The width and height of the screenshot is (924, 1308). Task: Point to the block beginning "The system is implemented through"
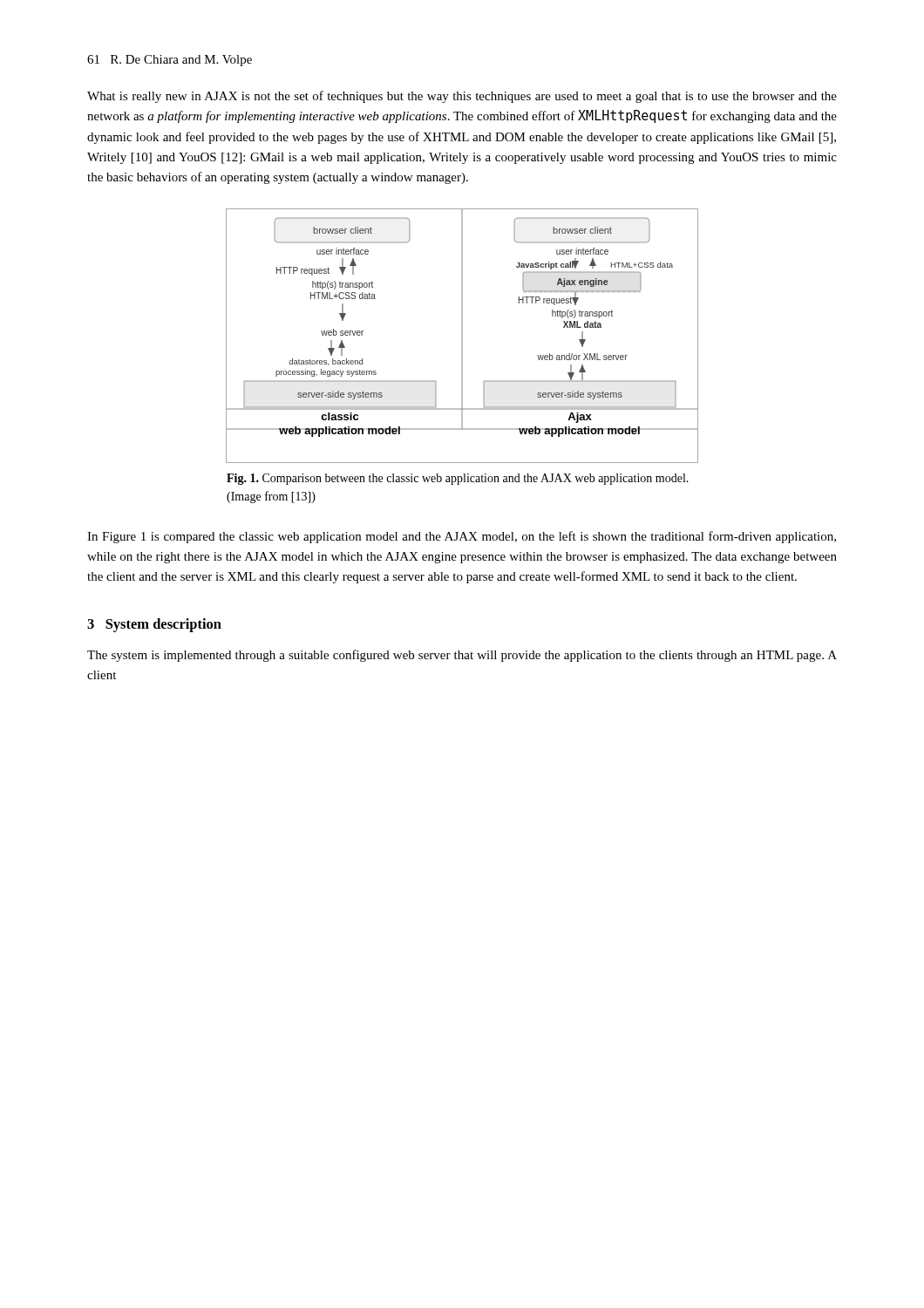click(462, 665)
